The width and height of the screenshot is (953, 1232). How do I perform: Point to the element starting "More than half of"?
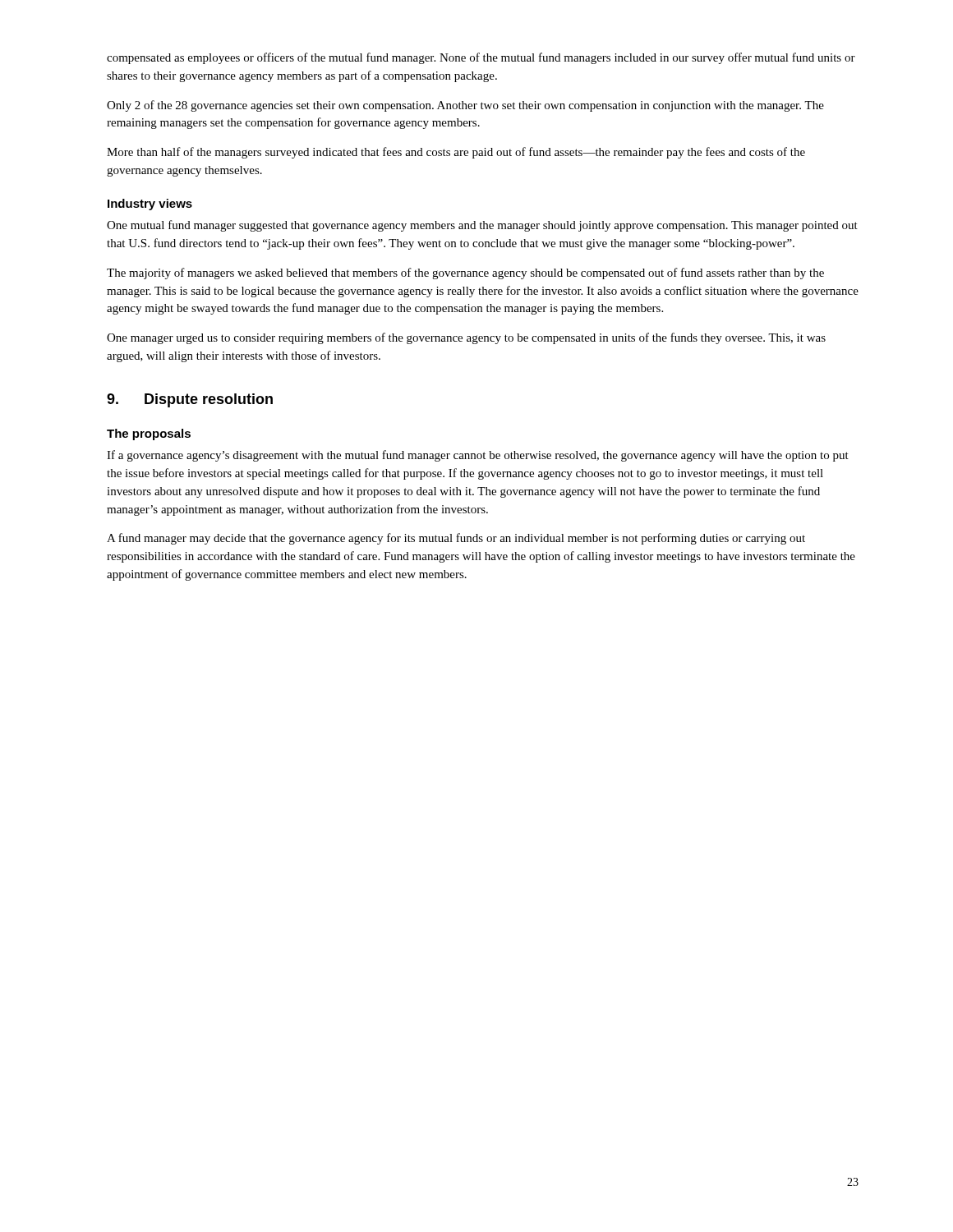(x=483, y=162)
